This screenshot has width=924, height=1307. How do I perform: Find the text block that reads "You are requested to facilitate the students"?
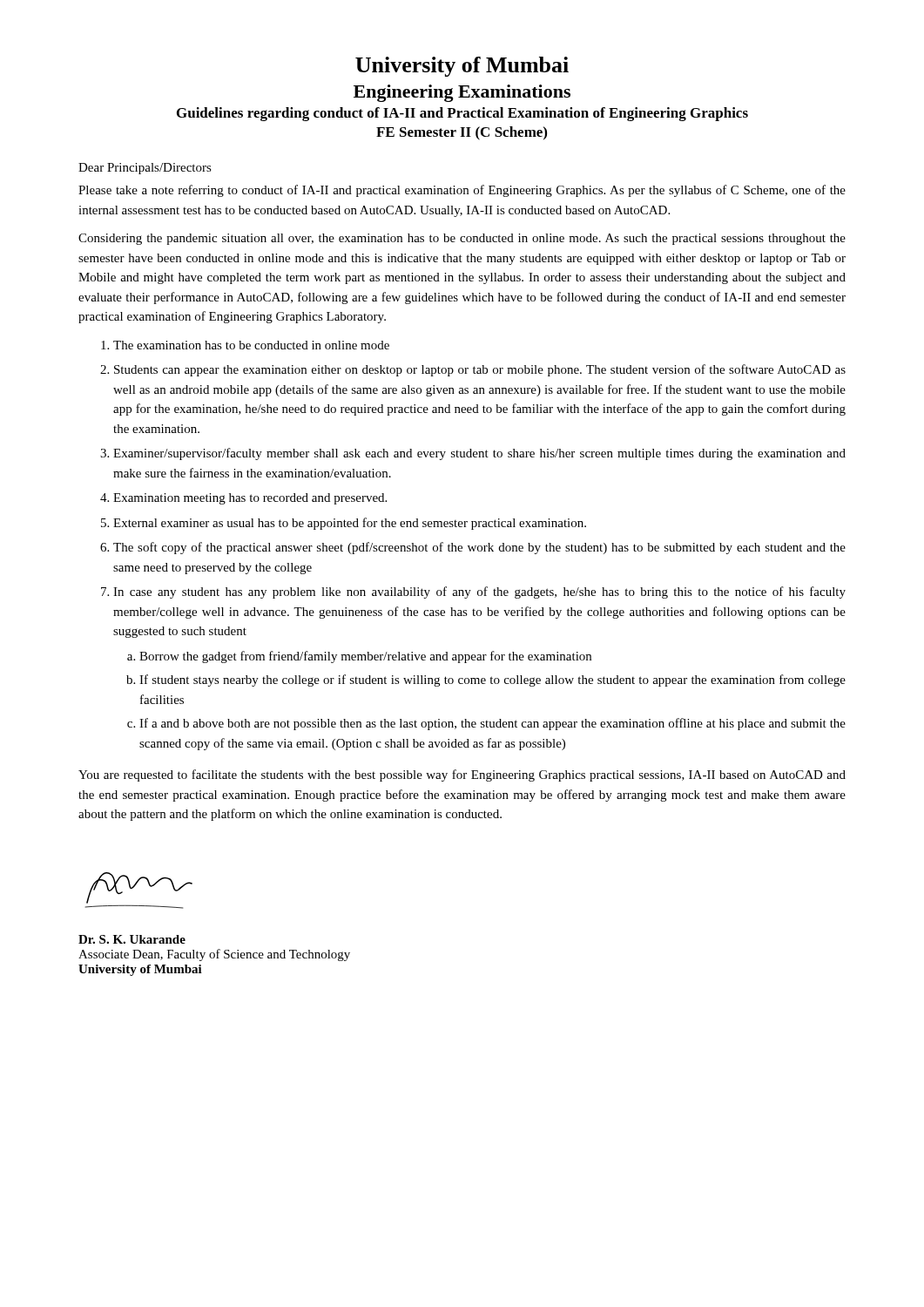[x=462, y=794]
